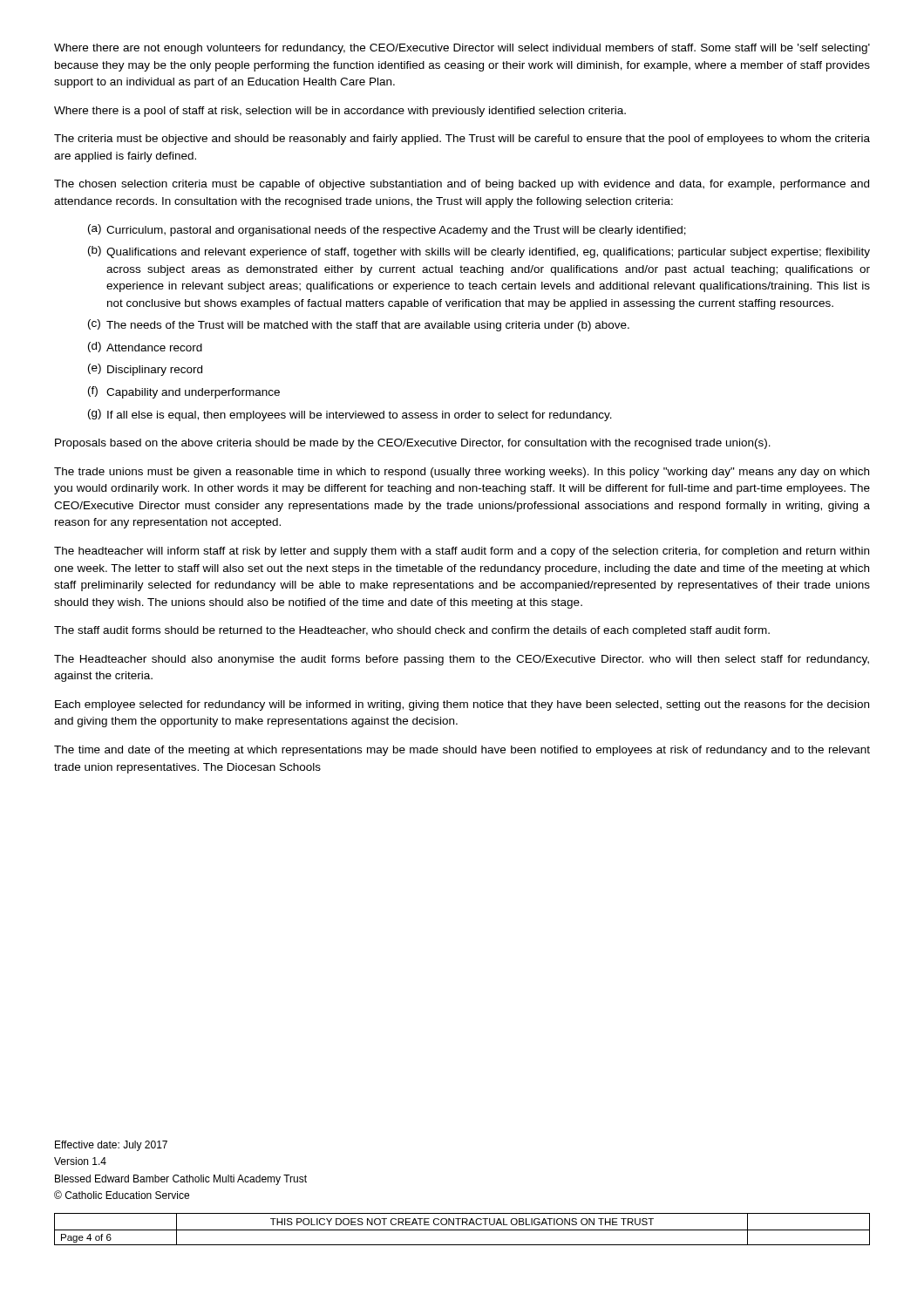Point to the block beginning "The criteria must be objective and should be"

462,147
